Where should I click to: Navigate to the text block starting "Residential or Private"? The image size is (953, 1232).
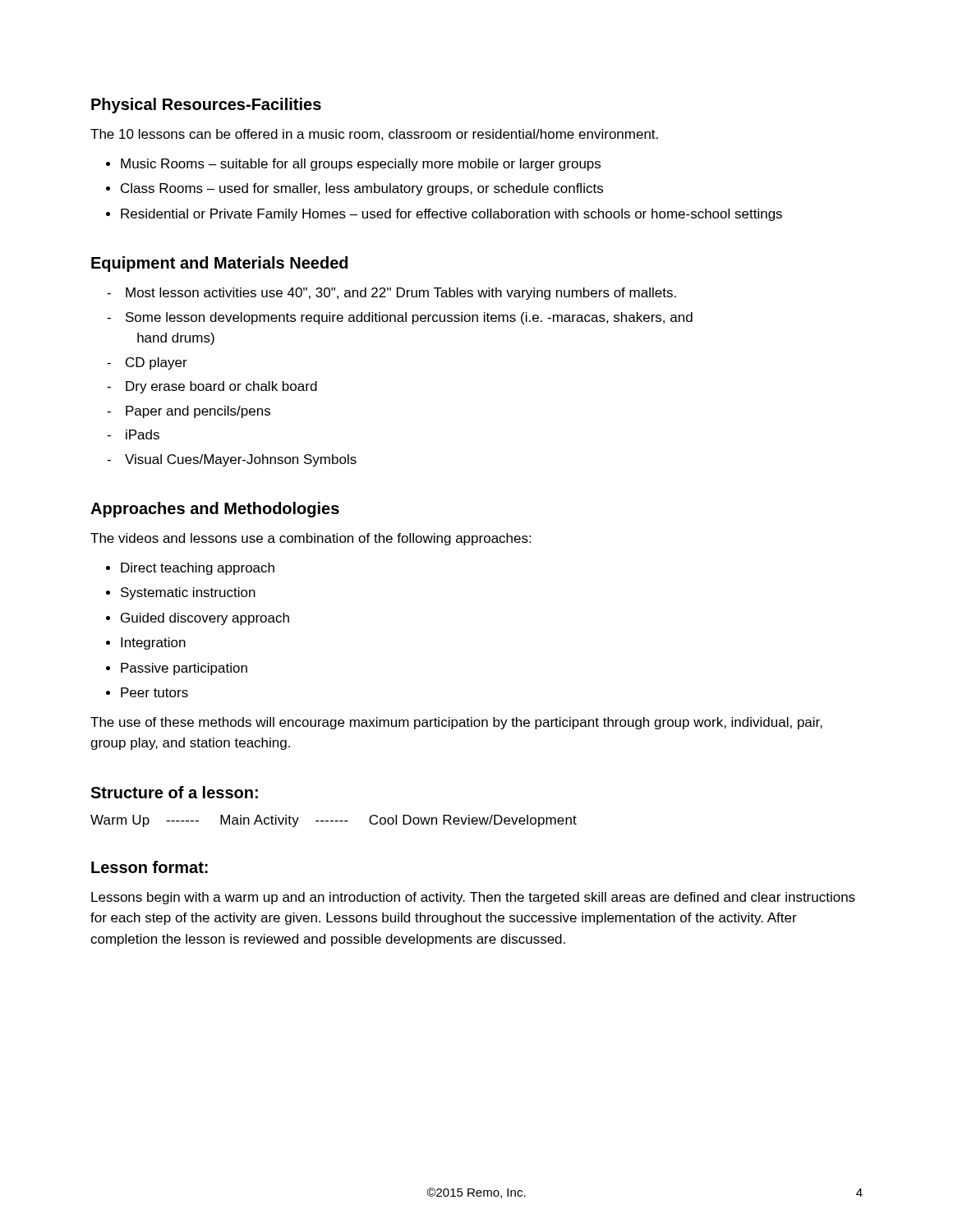pyautogui.click(x=451, y=214)
